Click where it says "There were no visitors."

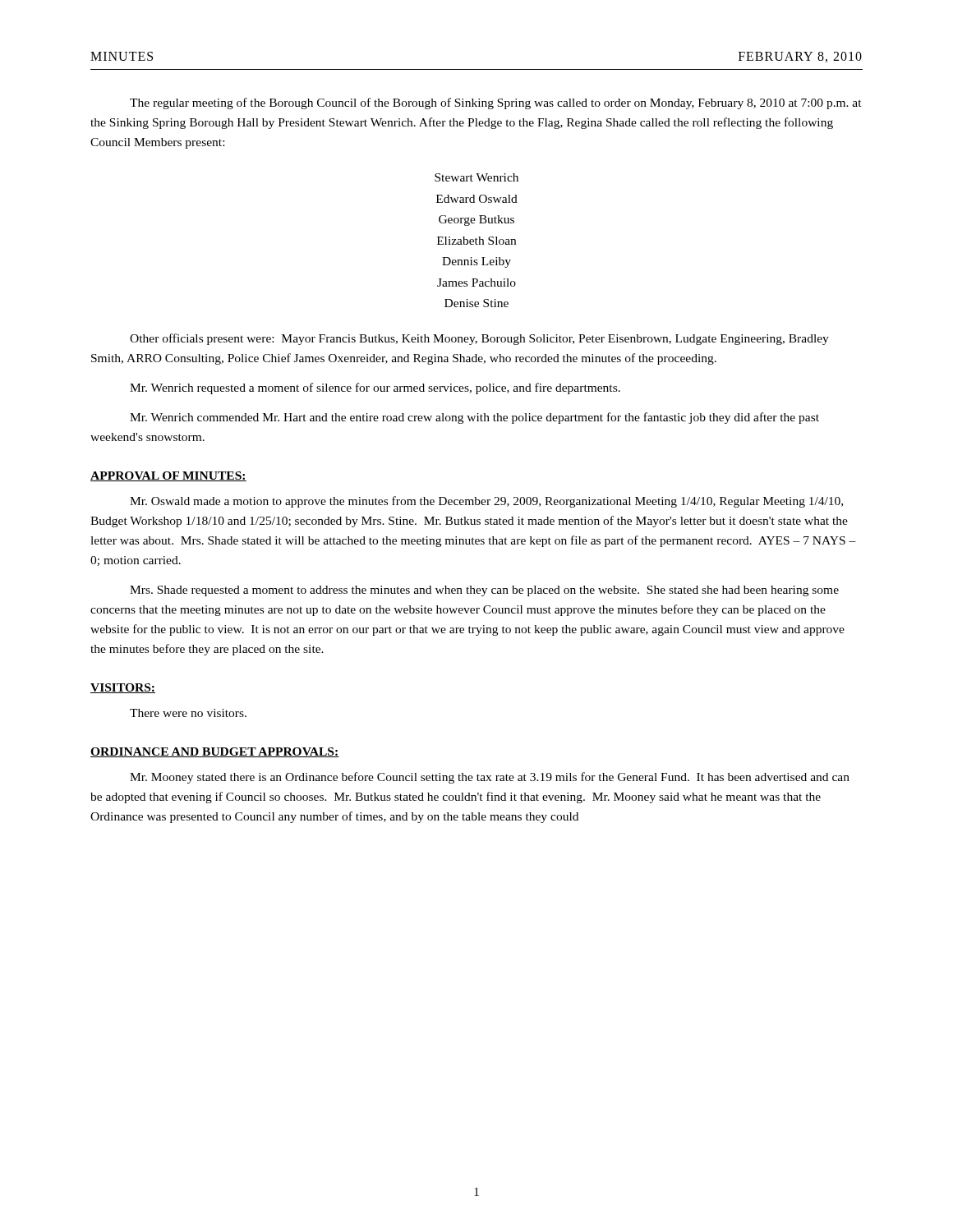pos(189,713)
